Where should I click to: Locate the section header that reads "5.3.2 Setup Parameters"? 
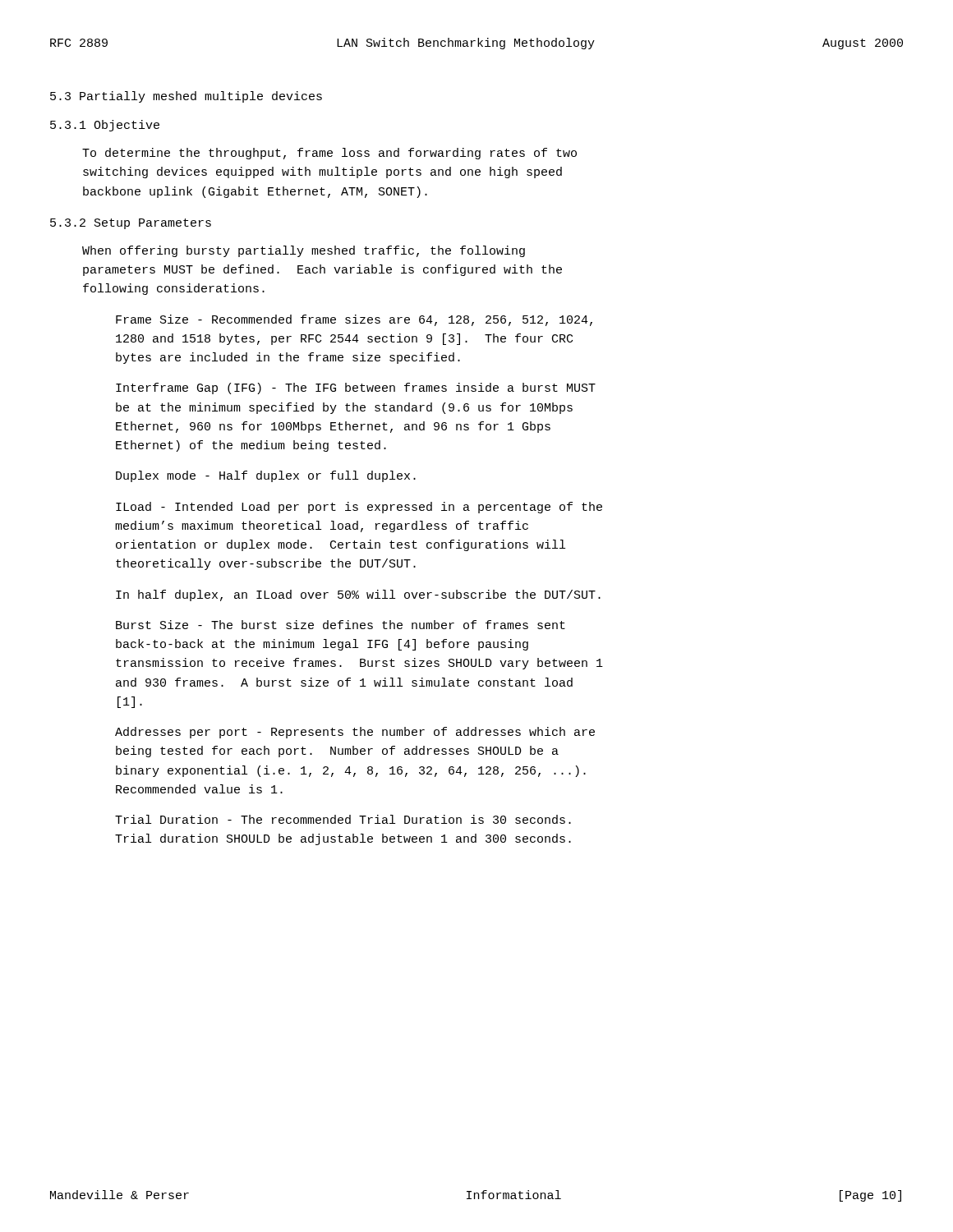(x=131, y=224)
